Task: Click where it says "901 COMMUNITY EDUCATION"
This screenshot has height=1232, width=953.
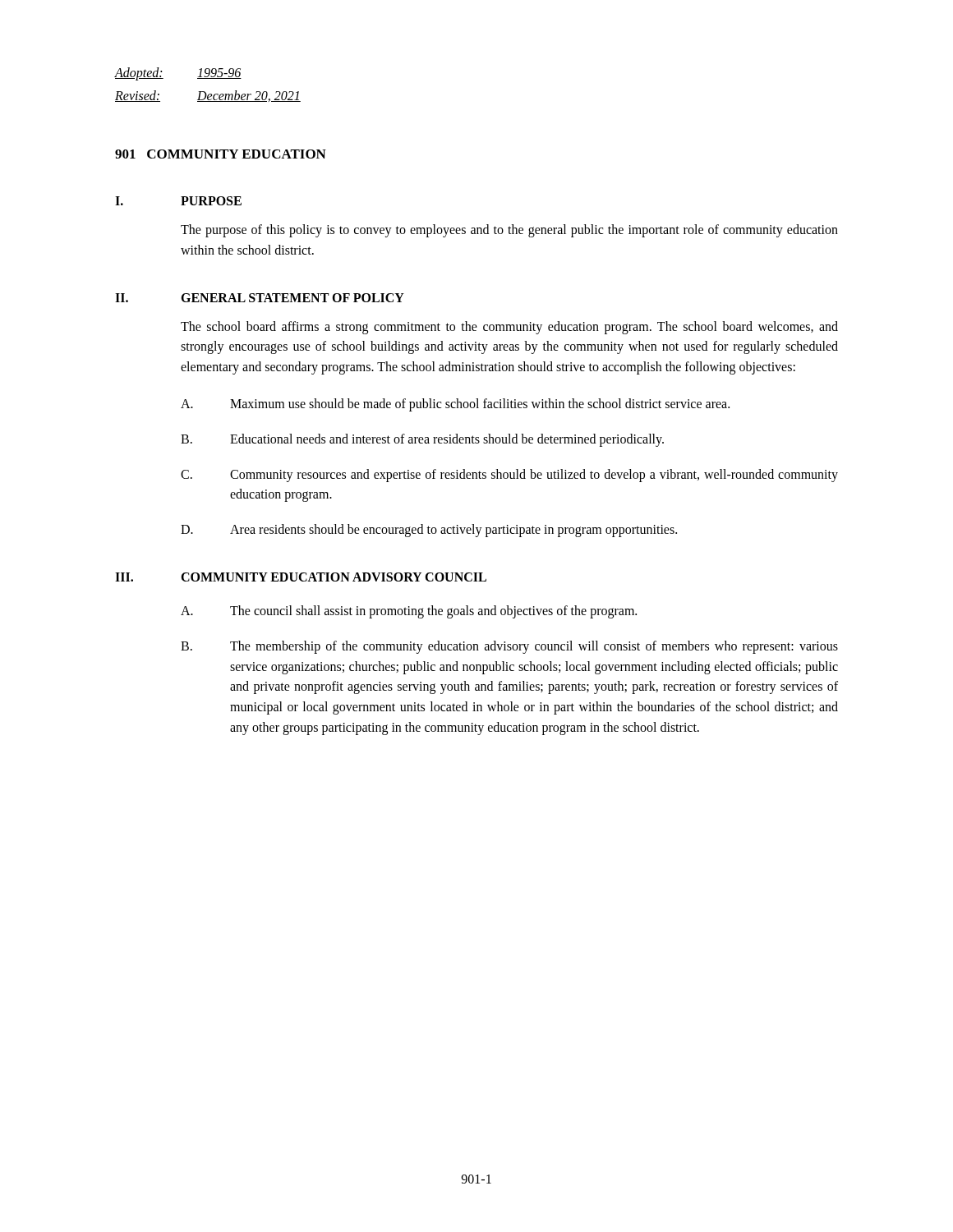Action: 221,154
